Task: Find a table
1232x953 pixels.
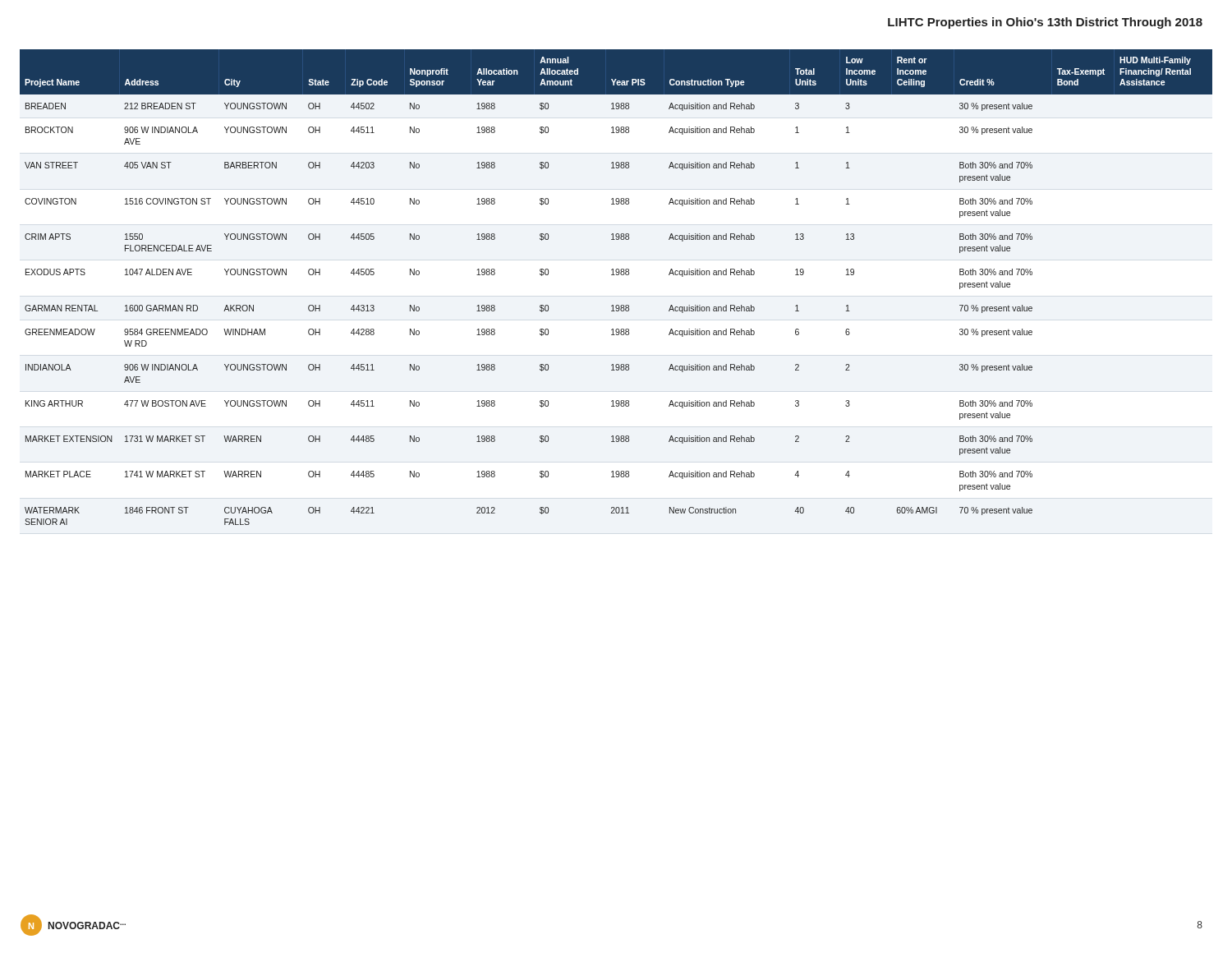Action: (x=616, y=292)
